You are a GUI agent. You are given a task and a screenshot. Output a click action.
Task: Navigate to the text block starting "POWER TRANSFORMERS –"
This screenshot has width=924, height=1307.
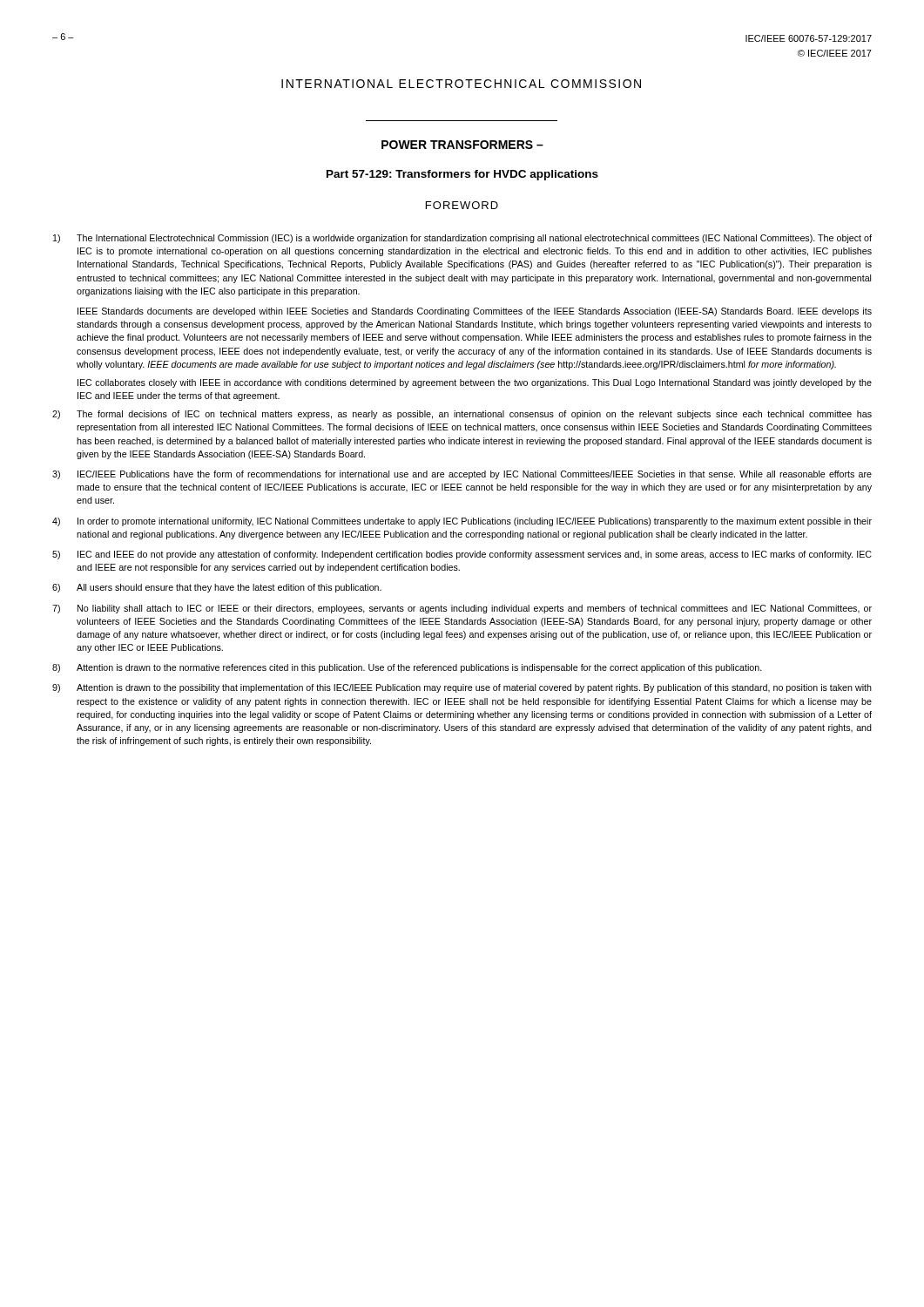[x=462, y=145]
